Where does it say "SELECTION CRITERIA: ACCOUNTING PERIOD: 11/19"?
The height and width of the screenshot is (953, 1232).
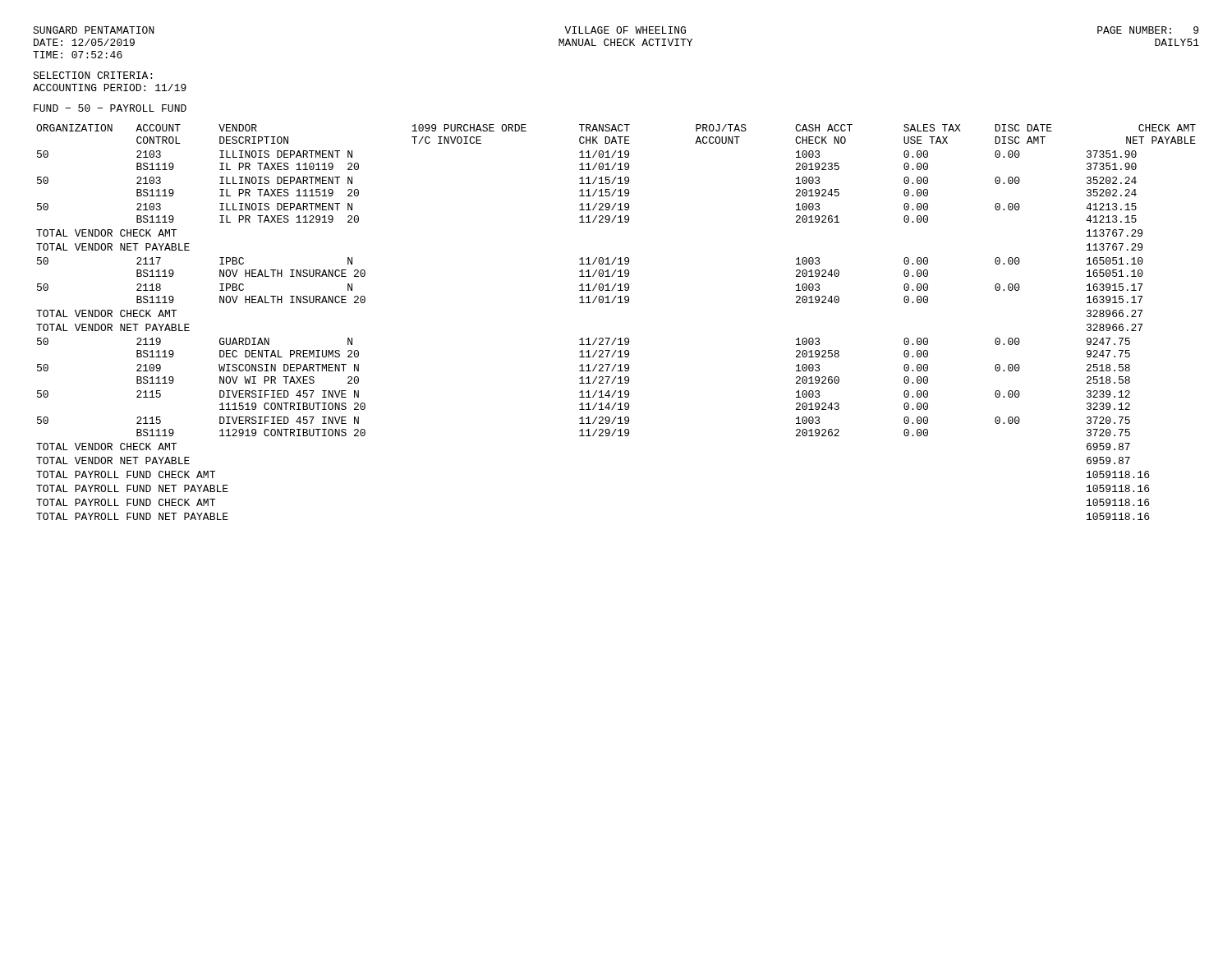click(x=110, y=82)
